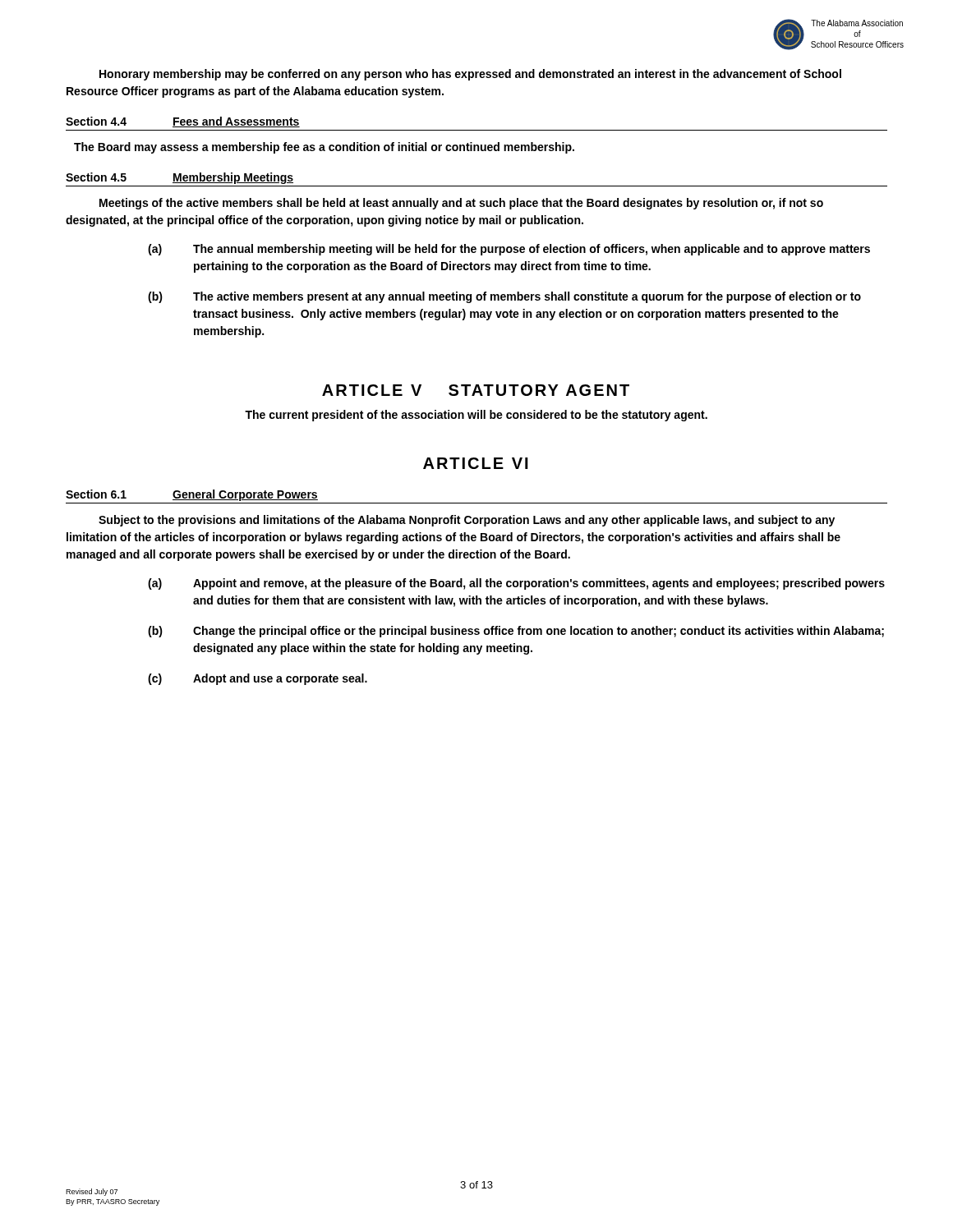The width and height of the screenshot is (953, 1232).
Task: Select the list item with the text "(b) The active members present at any"
Action: tap(518, 314)
